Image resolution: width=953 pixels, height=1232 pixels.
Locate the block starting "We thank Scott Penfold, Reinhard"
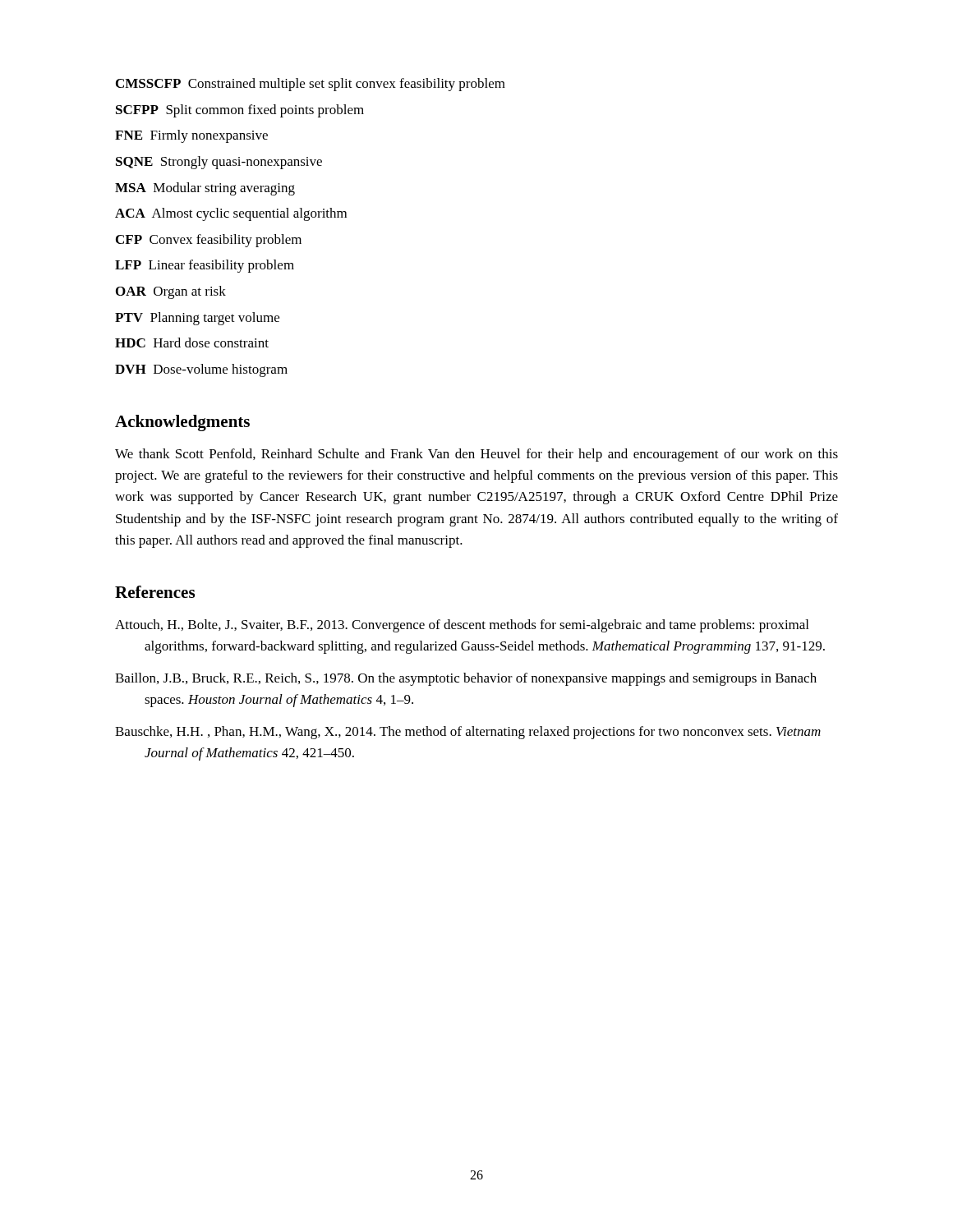pyautogui.click(x=476, y=497)
